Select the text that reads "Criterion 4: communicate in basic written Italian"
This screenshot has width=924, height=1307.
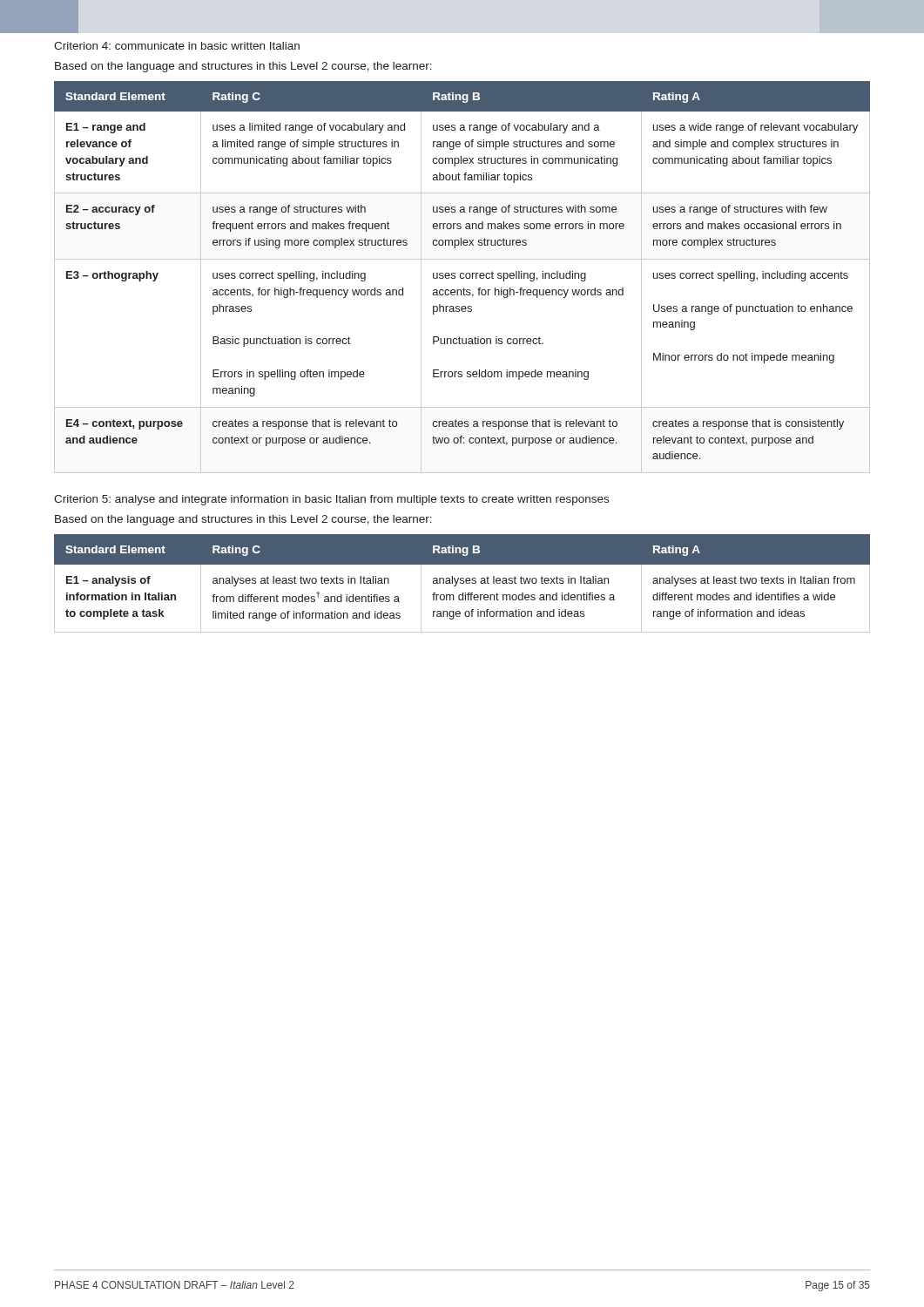(x=177, y=46)
